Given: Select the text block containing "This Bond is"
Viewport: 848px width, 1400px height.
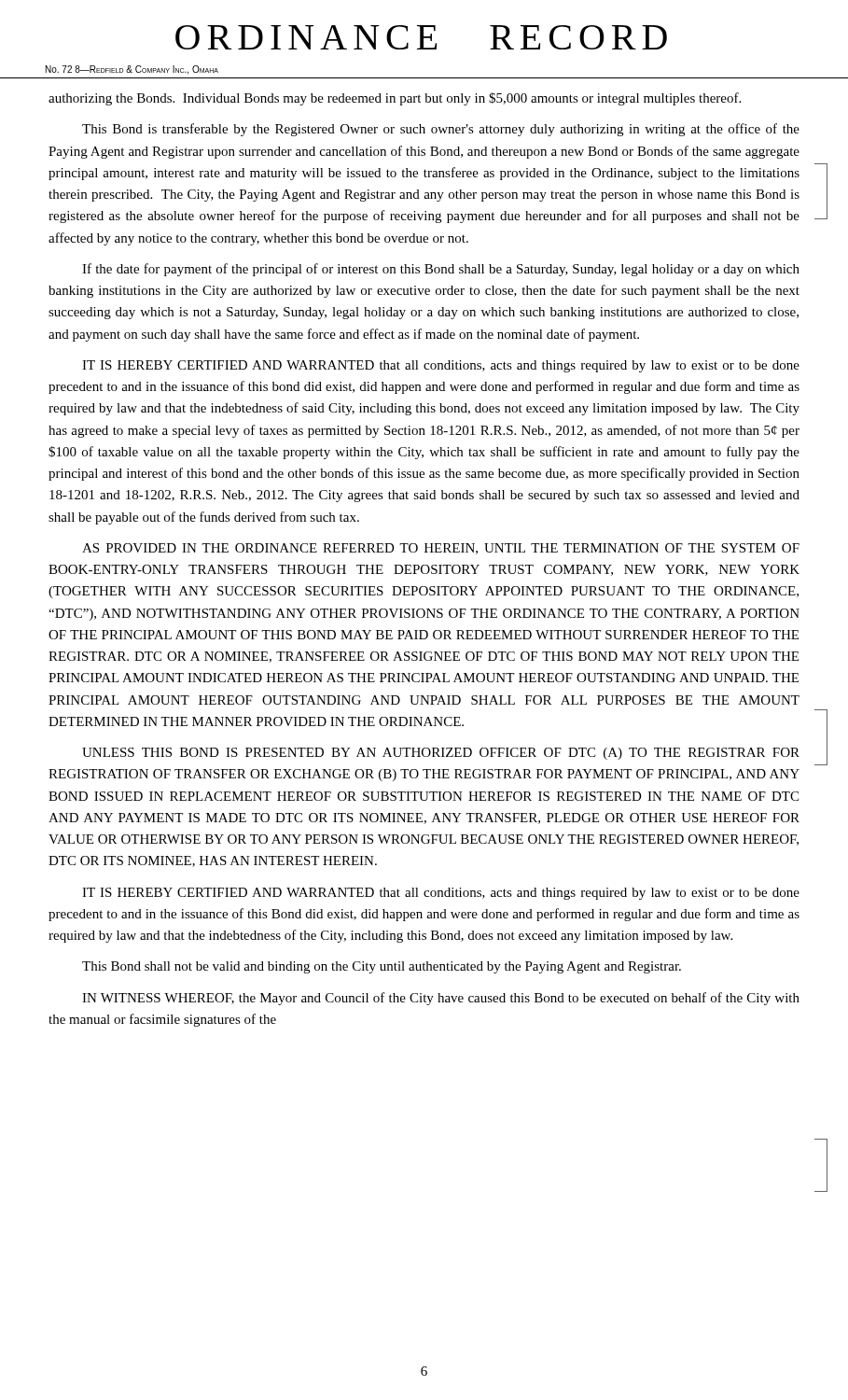Looking at the screenshot, I should pyautogui.click(x=424, y=183).
